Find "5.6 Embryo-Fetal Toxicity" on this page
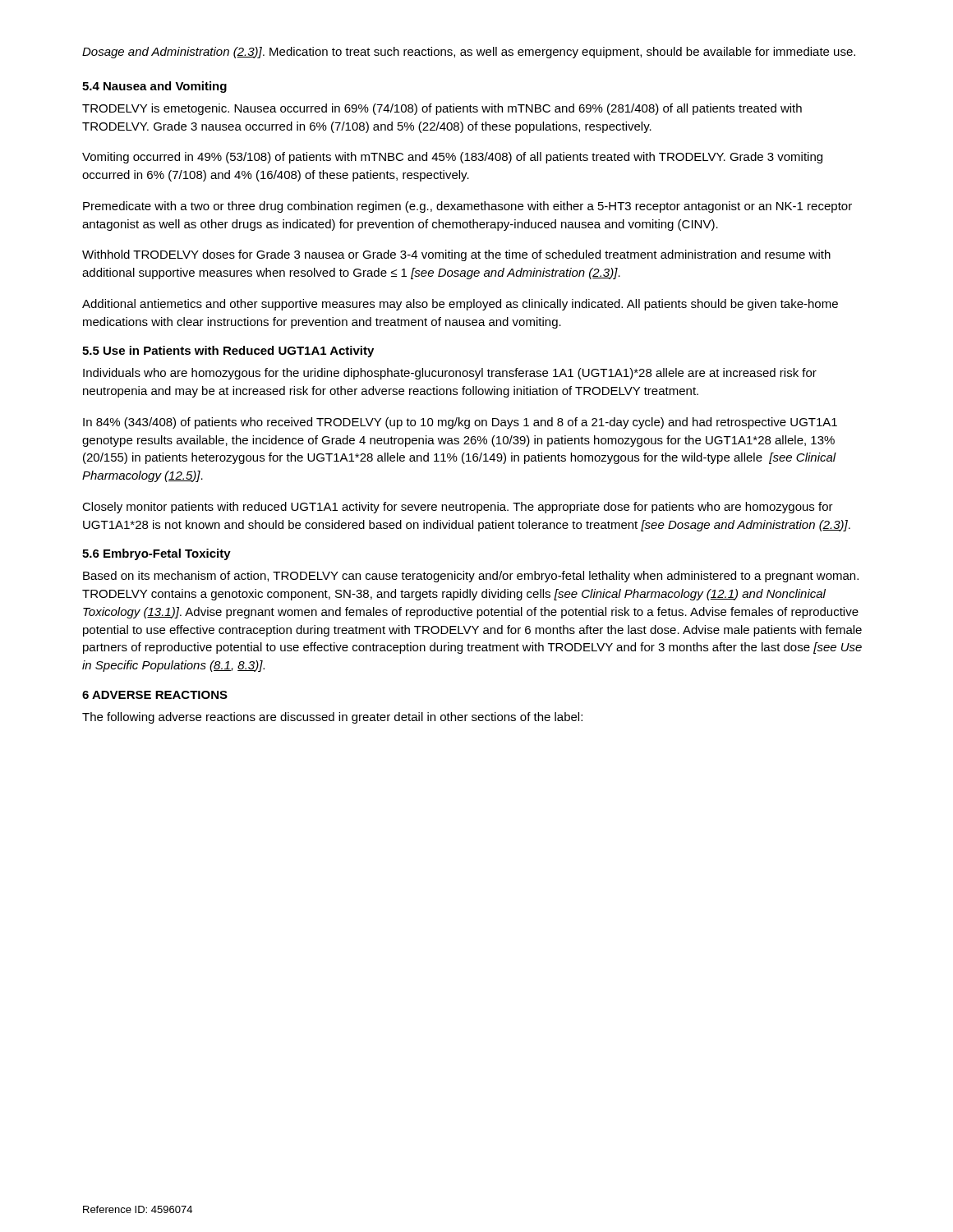 [x=156, y=553]
